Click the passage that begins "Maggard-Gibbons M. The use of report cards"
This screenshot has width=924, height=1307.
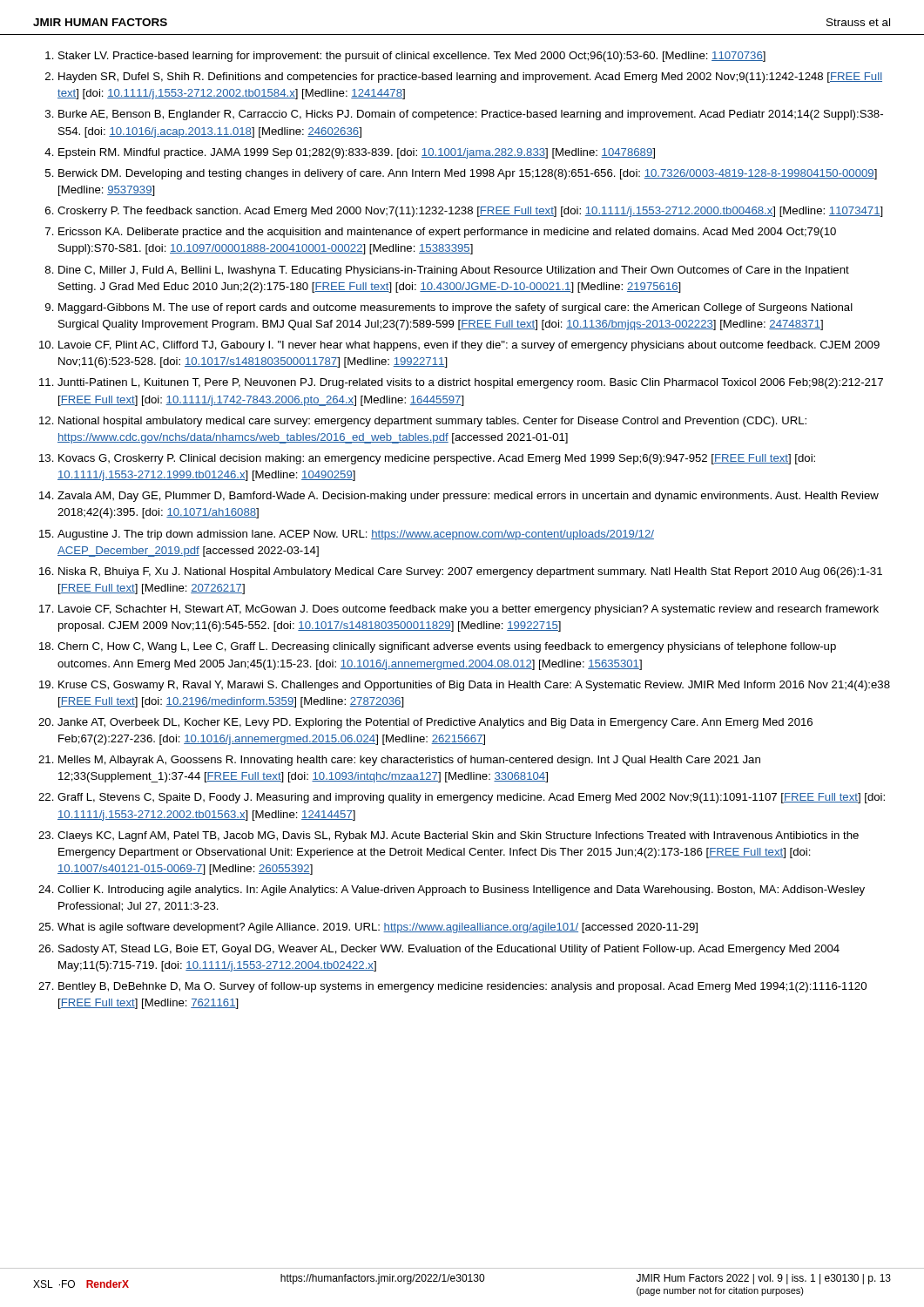[455, 315]
